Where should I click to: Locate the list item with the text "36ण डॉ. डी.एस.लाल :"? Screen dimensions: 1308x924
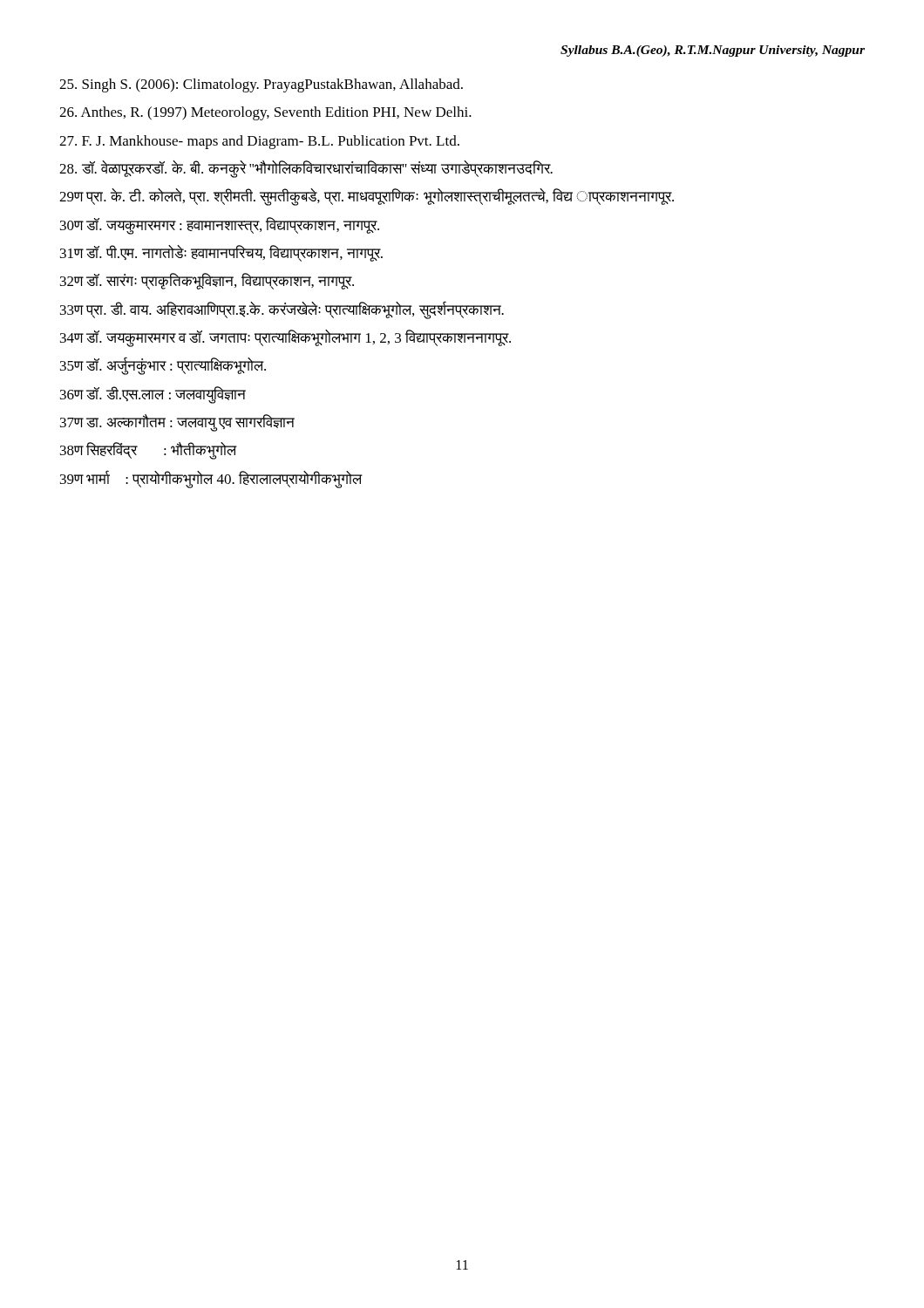(x=153, y=394)
